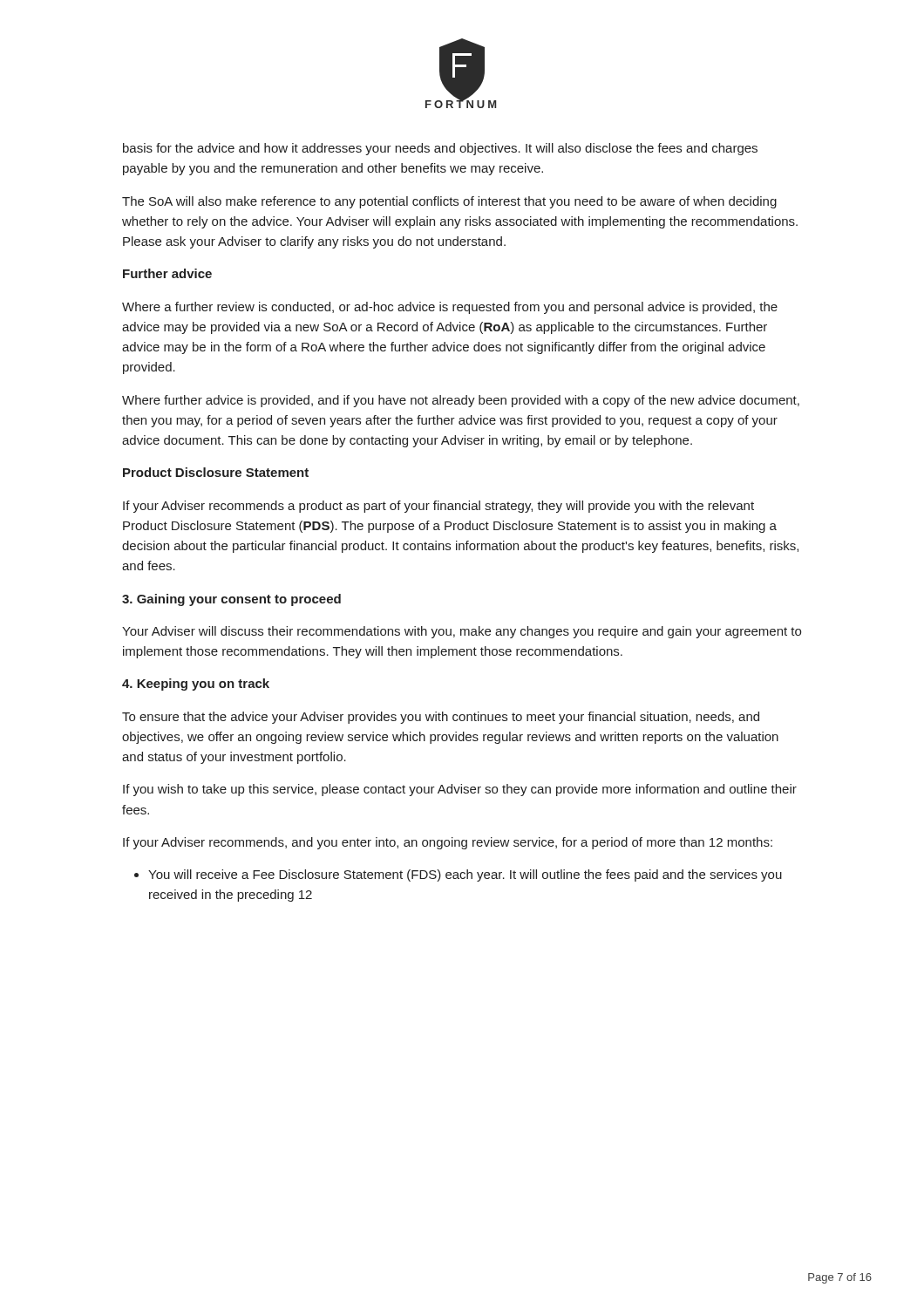This screenshot has width=924, height=1308.
Task: Select the text block with the text "Where a further review is"
Action: click(462, 337)
